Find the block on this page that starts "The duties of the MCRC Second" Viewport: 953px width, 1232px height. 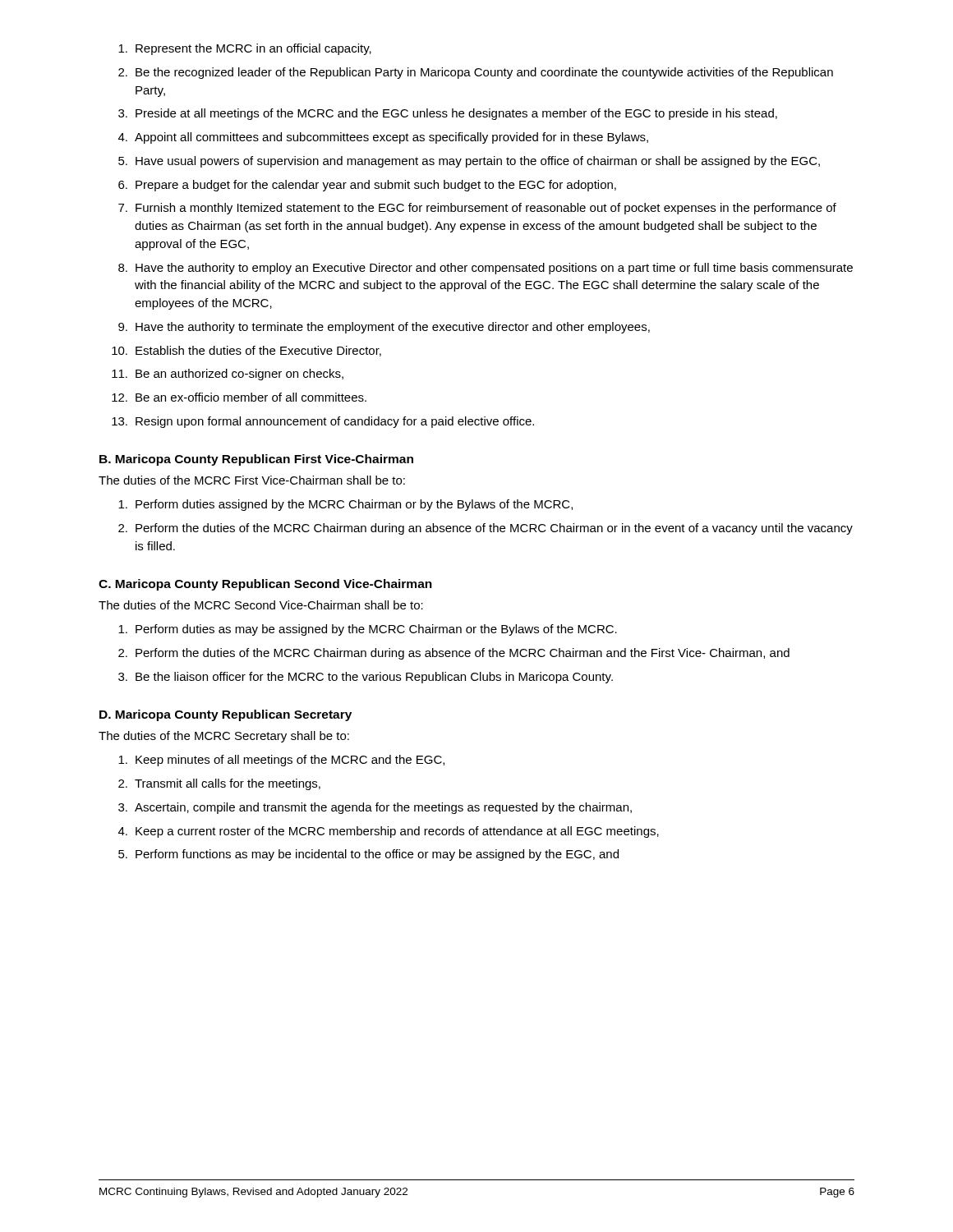click(x=261, y=604)
